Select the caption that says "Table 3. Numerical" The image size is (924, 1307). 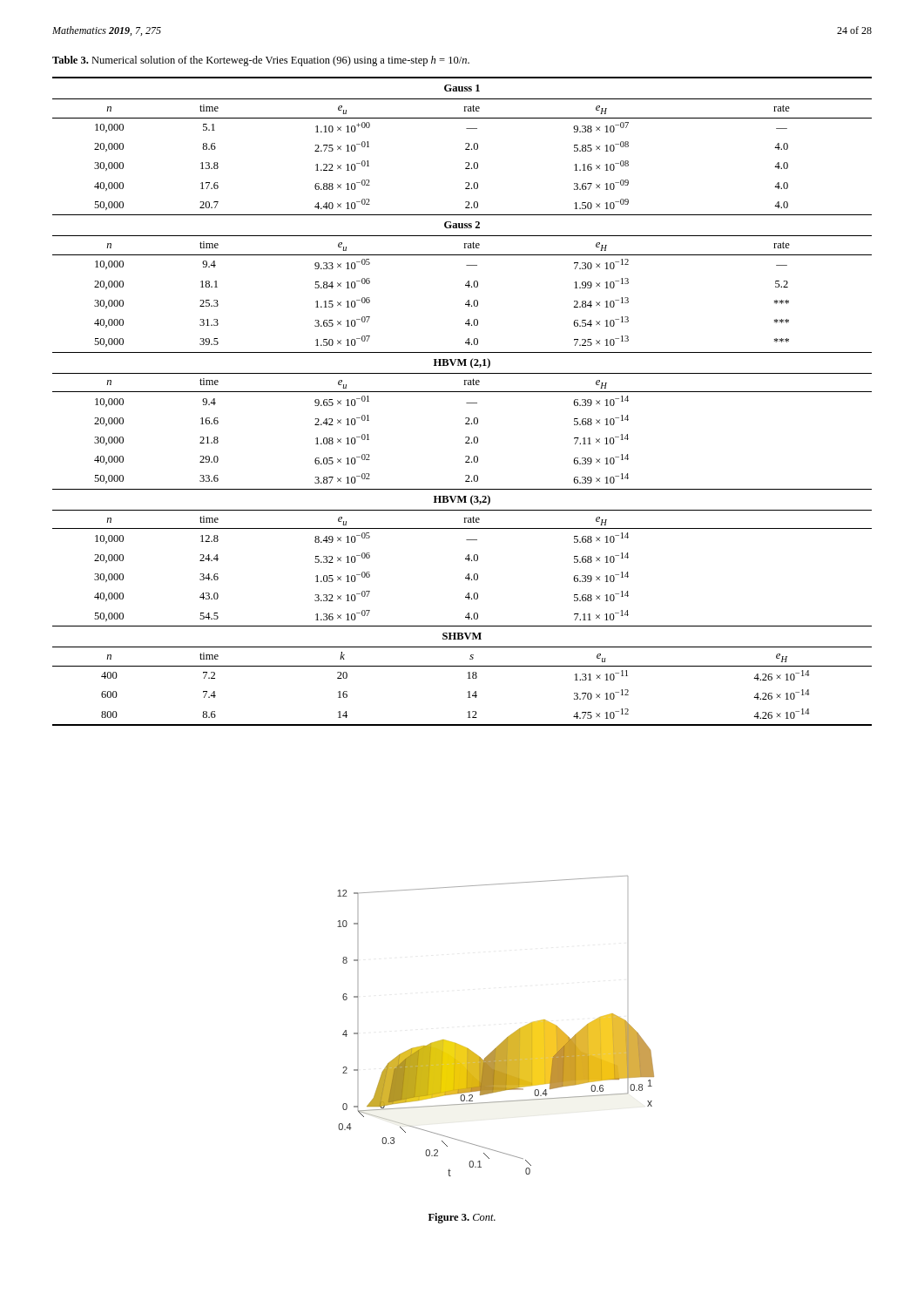point(261,60)
